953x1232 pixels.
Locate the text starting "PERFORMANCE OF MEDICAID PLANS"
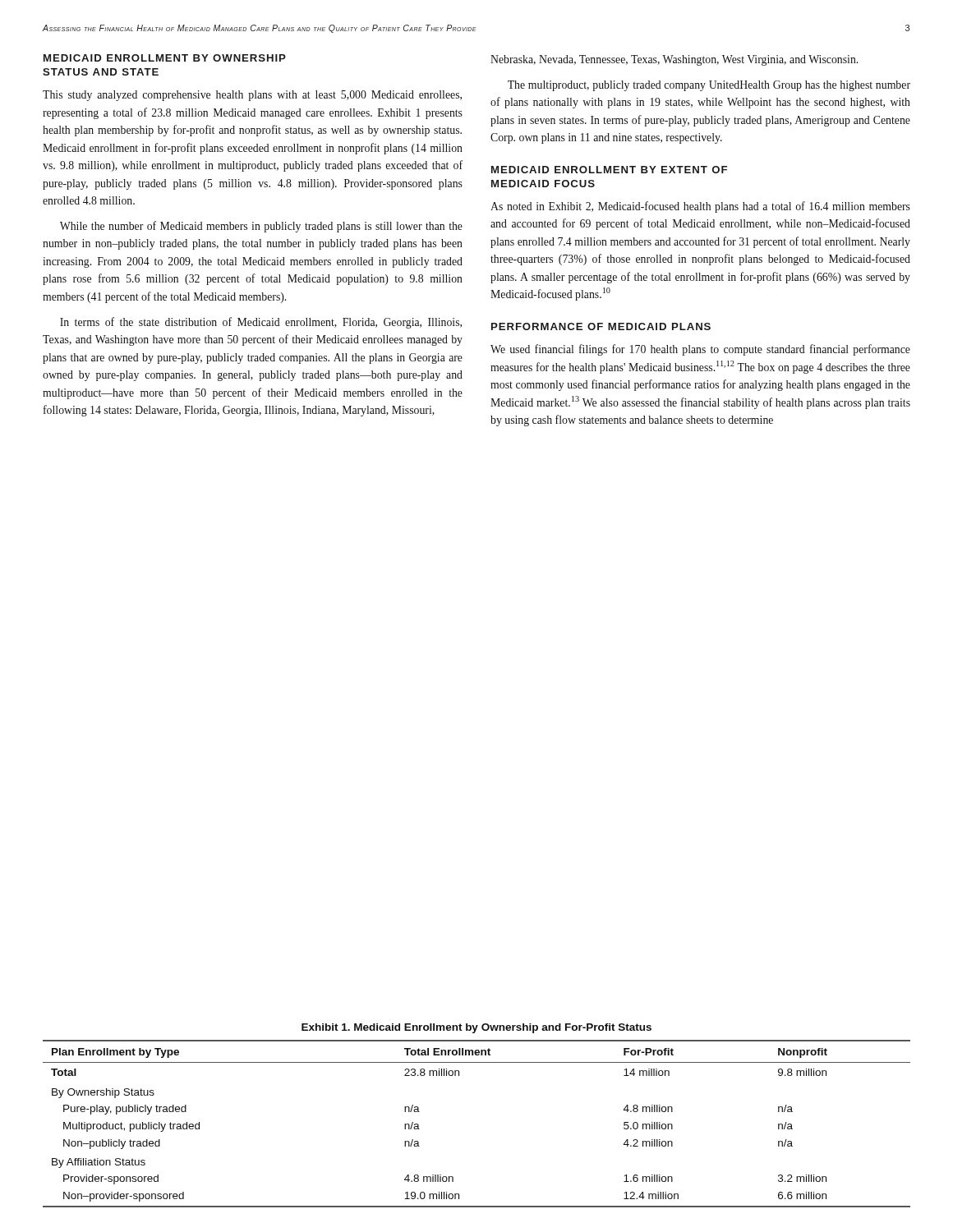(601, 326)
